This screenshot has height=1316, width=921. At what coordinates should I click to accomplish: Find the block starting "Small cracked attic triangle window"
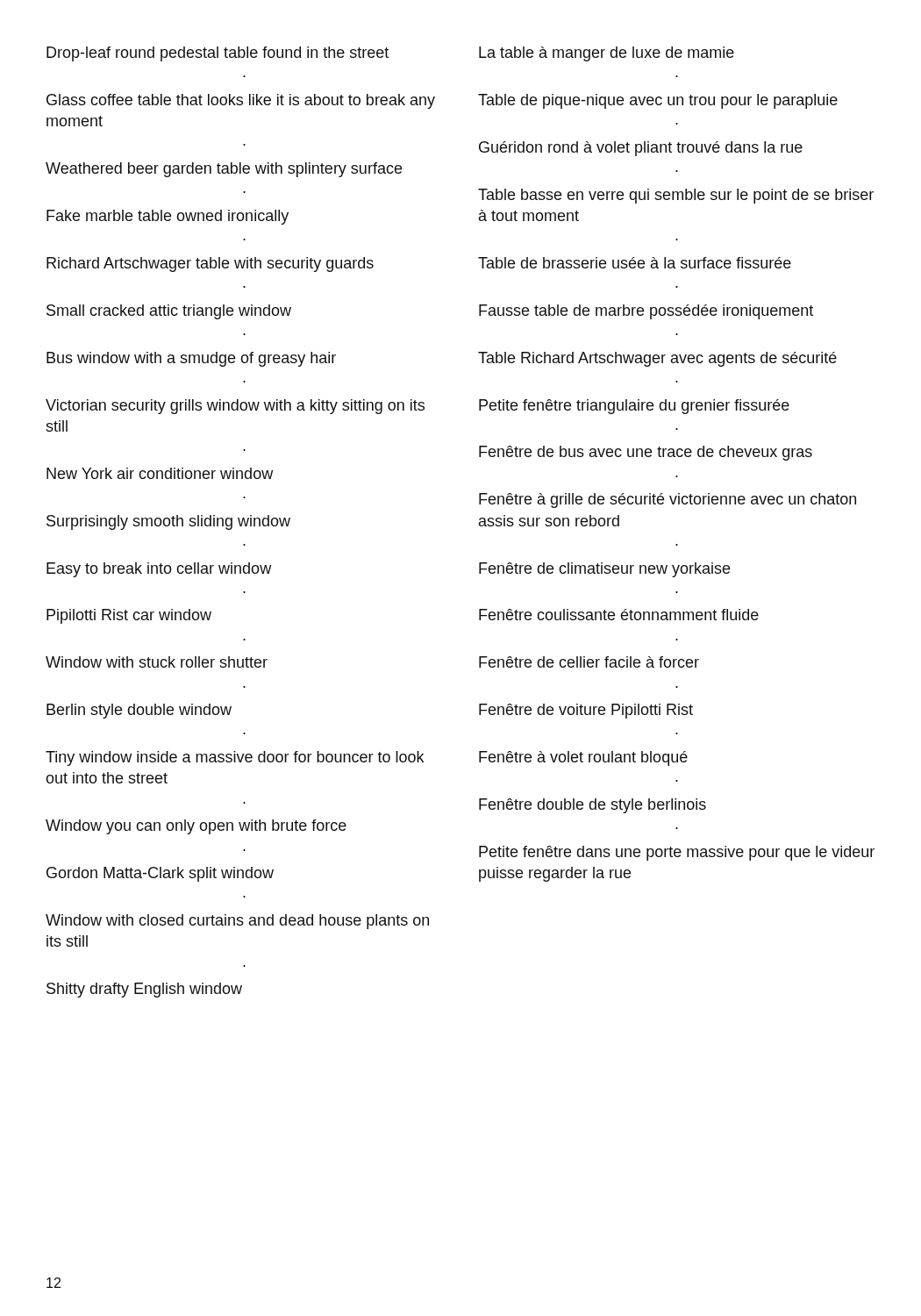(x=168, y=310)
